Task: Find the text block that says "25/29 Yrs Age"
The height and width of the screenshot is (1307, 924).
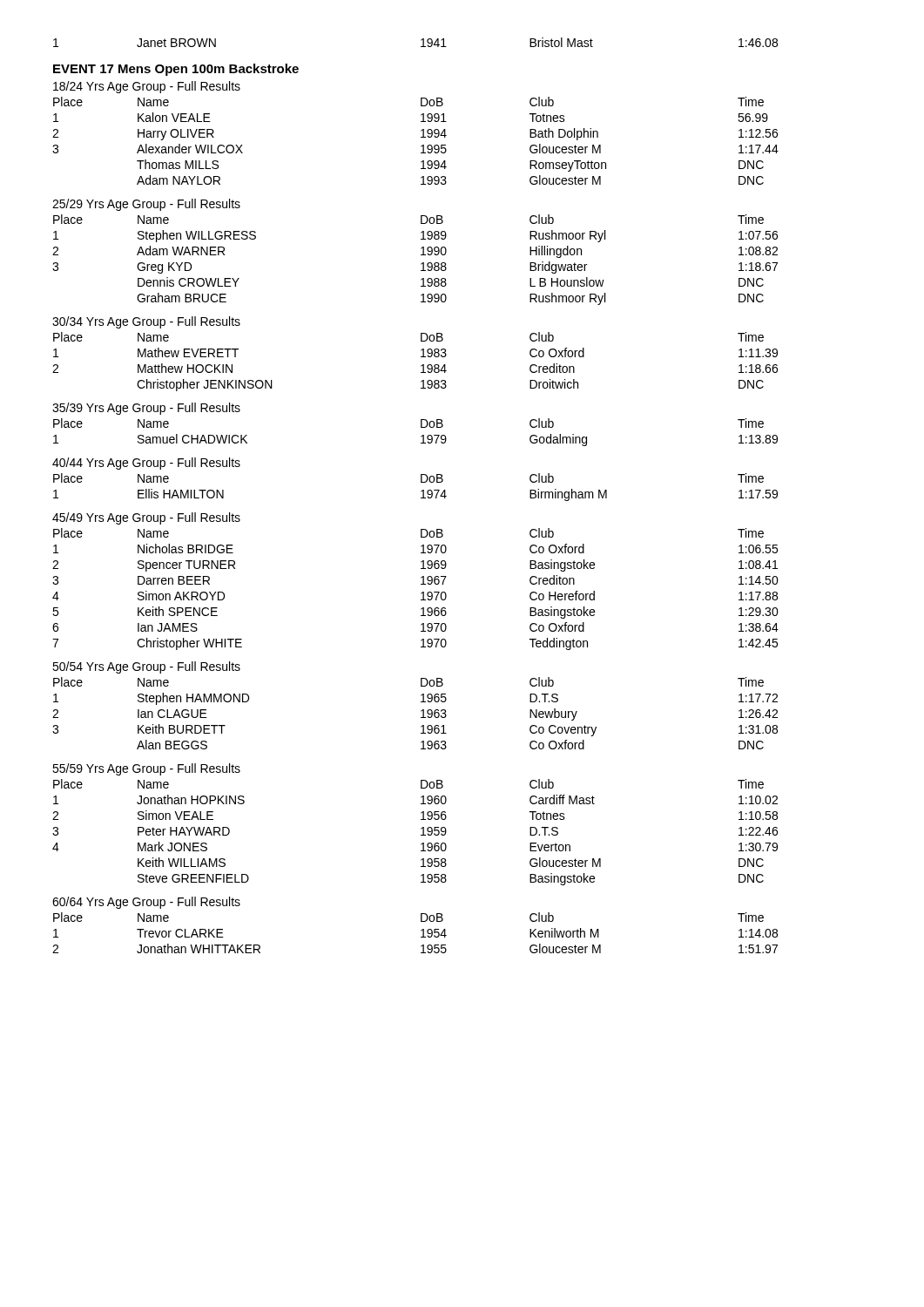Action: [146, 204]
